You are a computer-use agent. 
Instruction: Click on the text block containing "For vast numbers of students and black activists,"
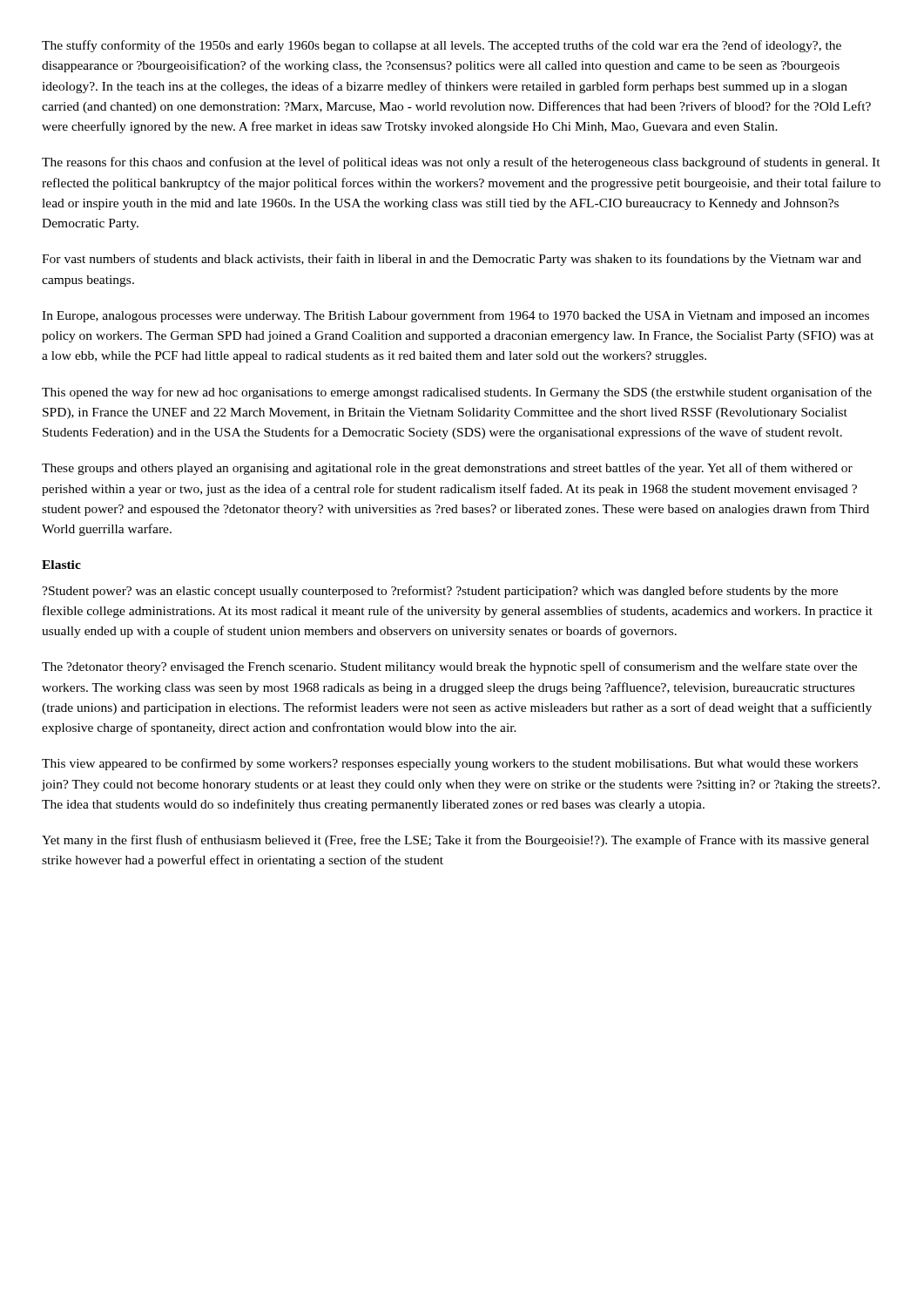pos(452,269)
